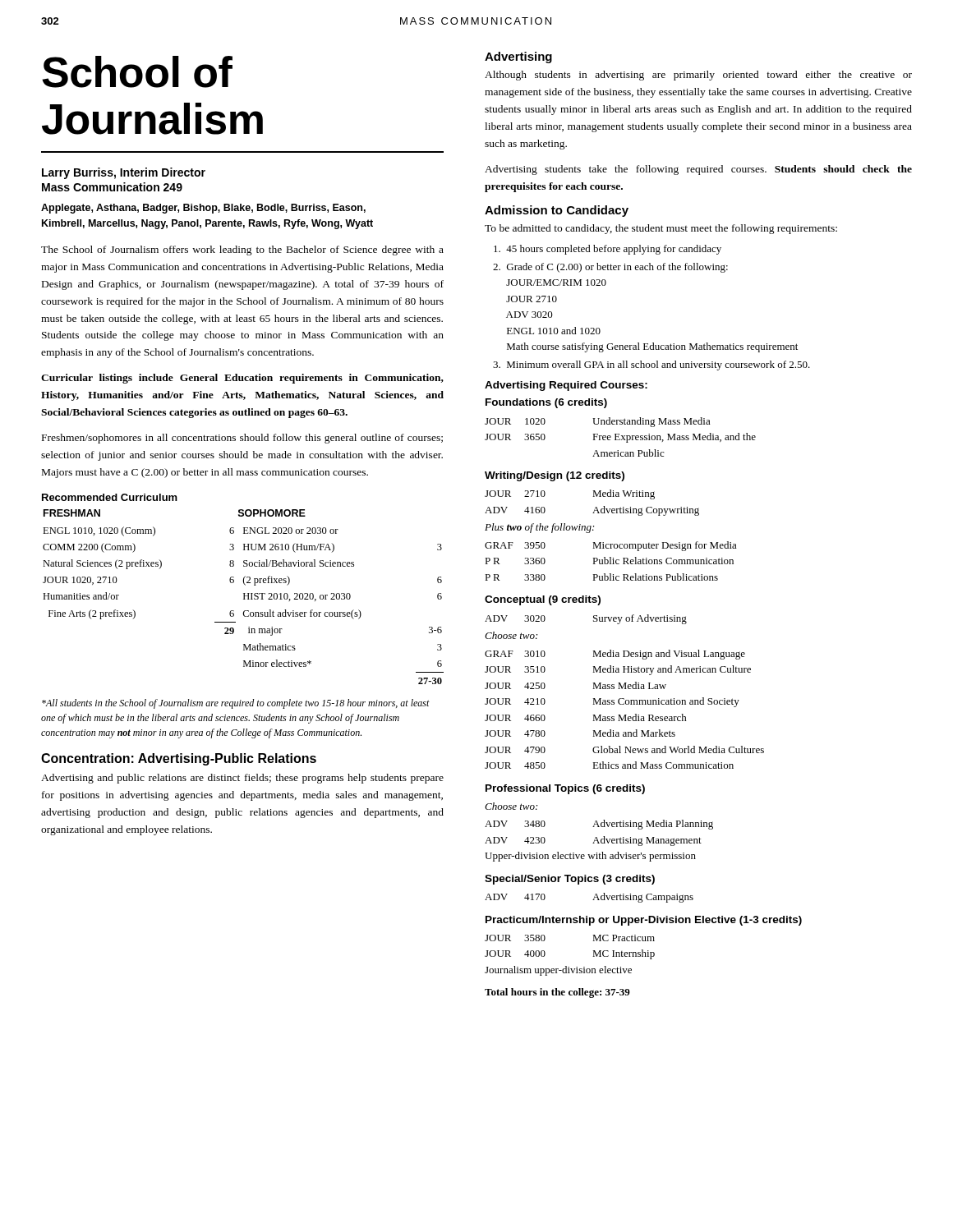Navigate to the text starting "Freshmen/sophomores in all concentrations should"

(242, 455)
